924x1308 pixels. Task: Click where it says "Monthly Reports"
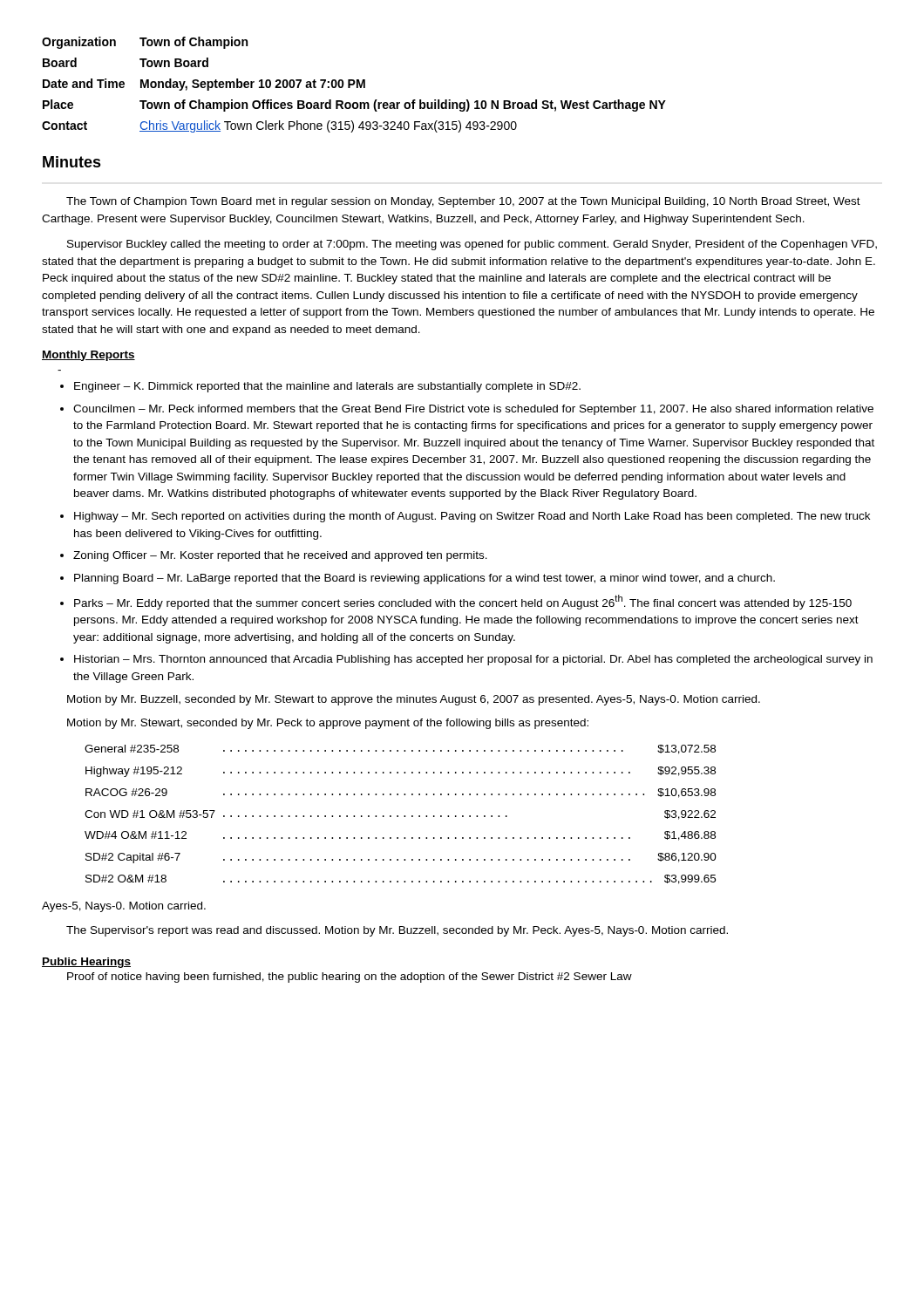pyautogui.click(x=88, y=354)
